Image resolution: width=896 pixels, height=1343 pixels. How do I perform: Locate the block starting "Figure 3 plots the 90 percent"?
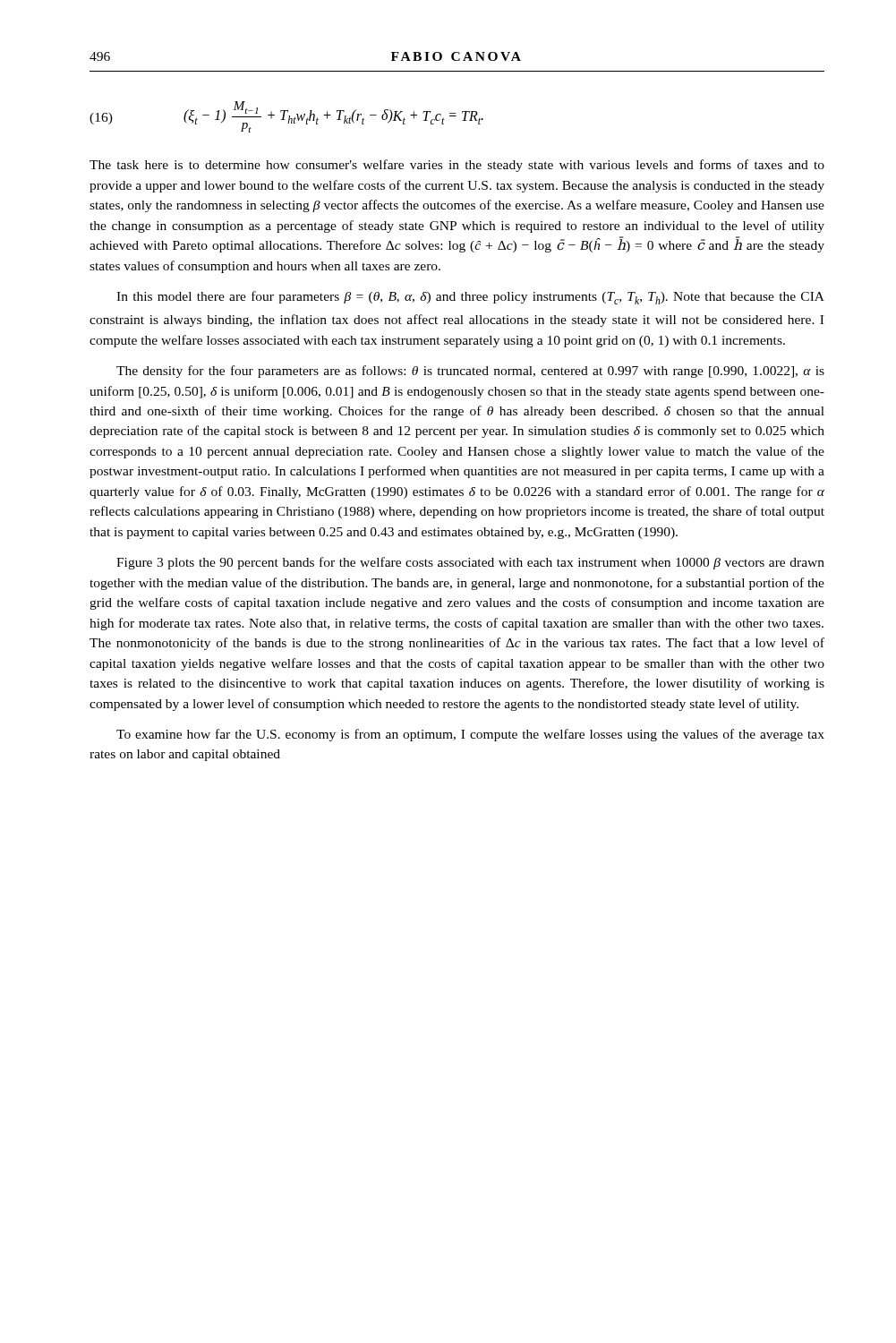[457, 633]
